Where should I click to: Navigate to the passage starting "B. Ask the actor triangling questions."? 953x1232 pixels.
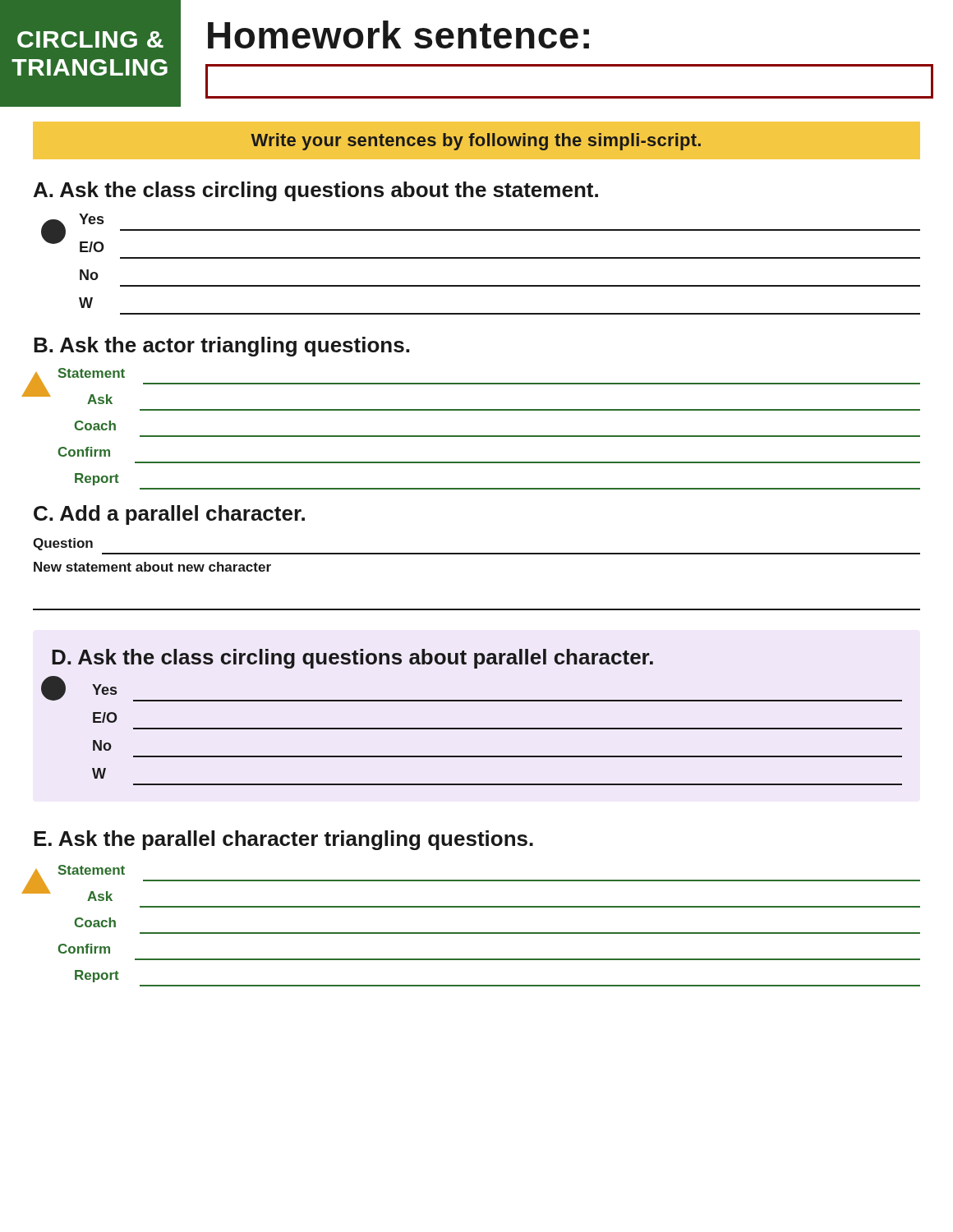click(x=222, y=345)
